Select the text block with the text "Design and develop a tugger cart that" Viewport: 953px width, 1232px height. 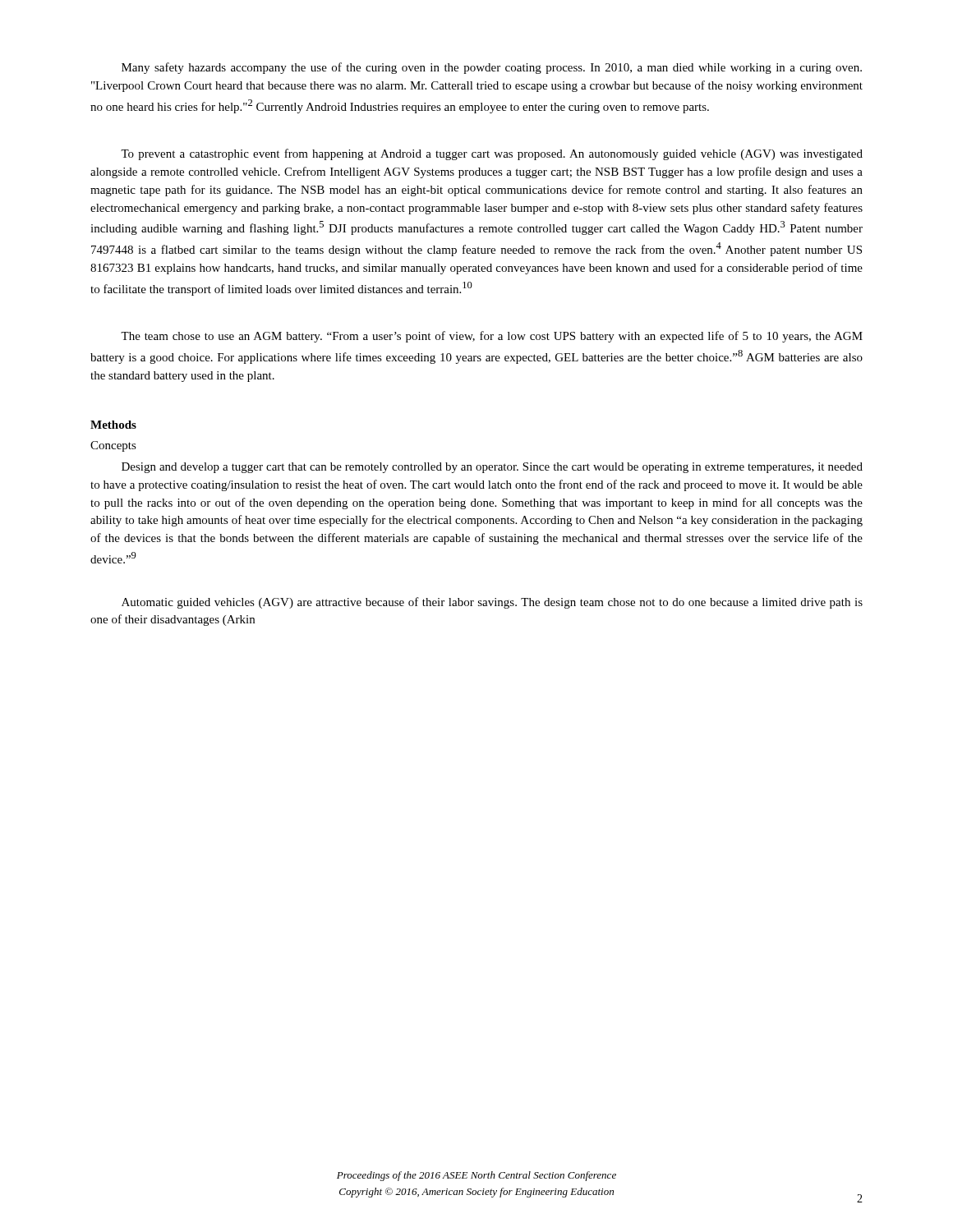click(x=476, y=513)
